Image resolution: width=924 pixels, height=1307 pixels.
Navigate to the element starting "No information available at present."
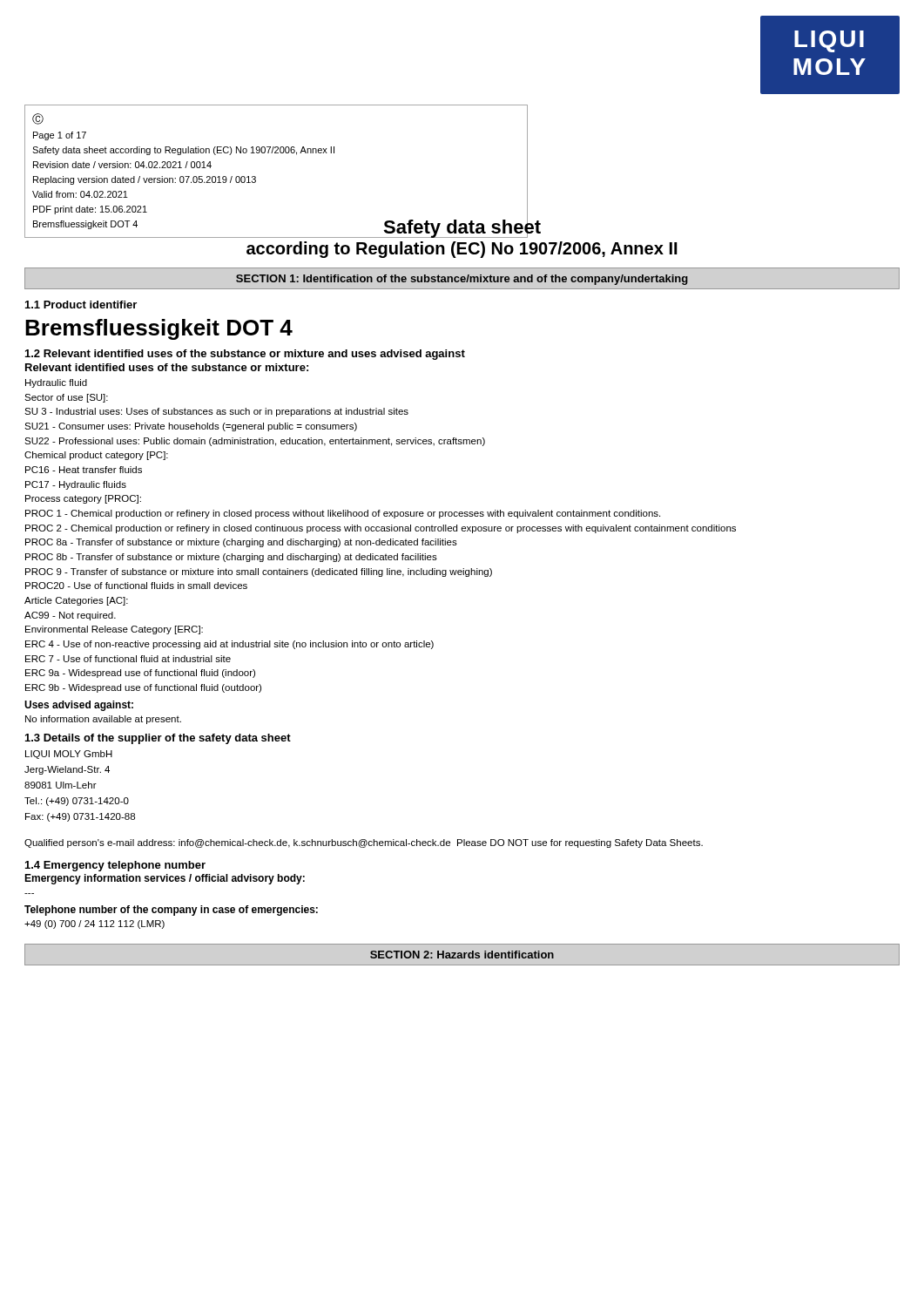click(103, 719)
